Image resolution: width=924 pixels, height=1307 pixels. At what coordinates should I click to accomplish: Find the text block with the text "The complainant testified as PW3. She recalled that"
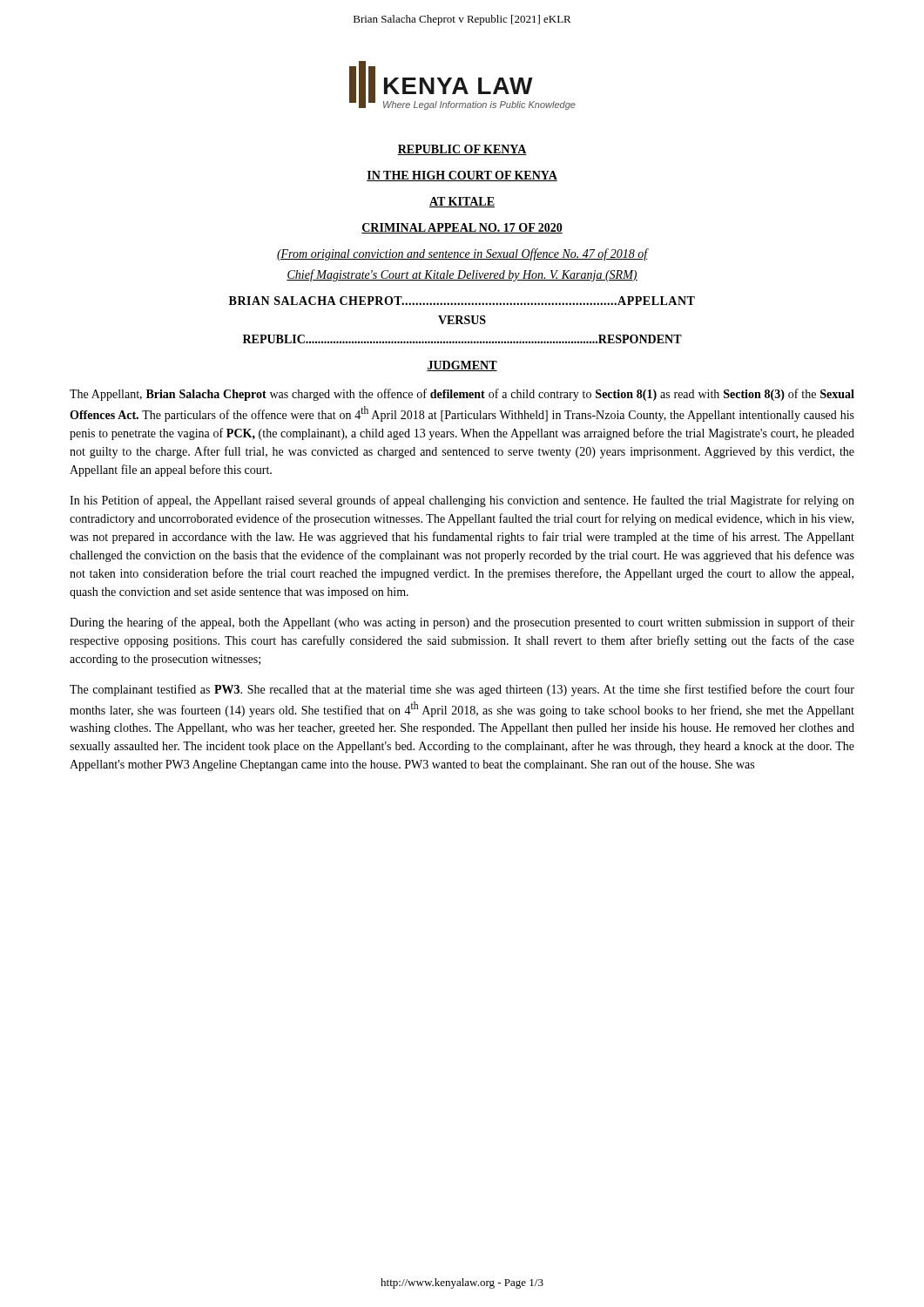click(x=462, y=727)
